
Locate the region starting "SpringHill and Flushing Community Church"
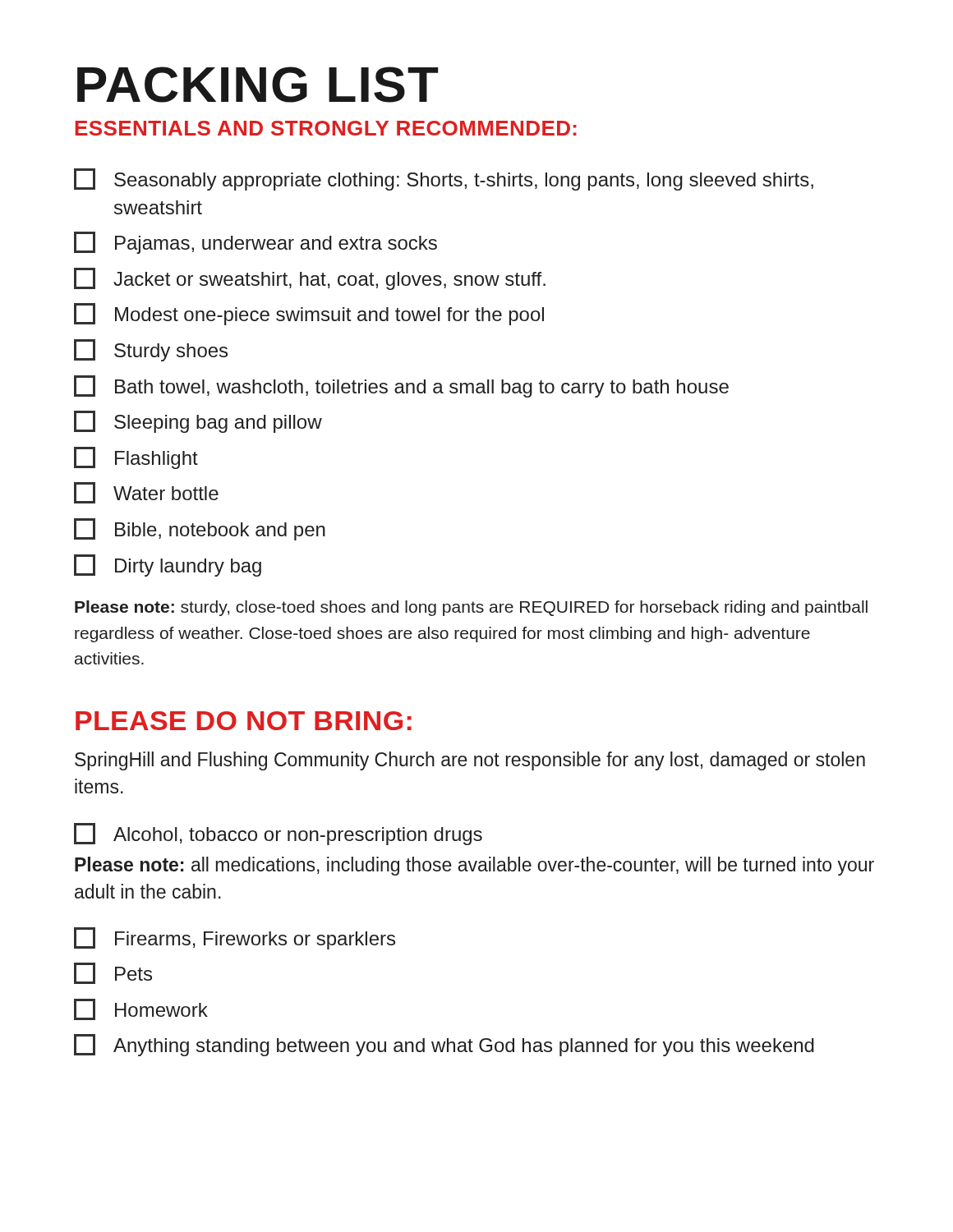point(470,773)
